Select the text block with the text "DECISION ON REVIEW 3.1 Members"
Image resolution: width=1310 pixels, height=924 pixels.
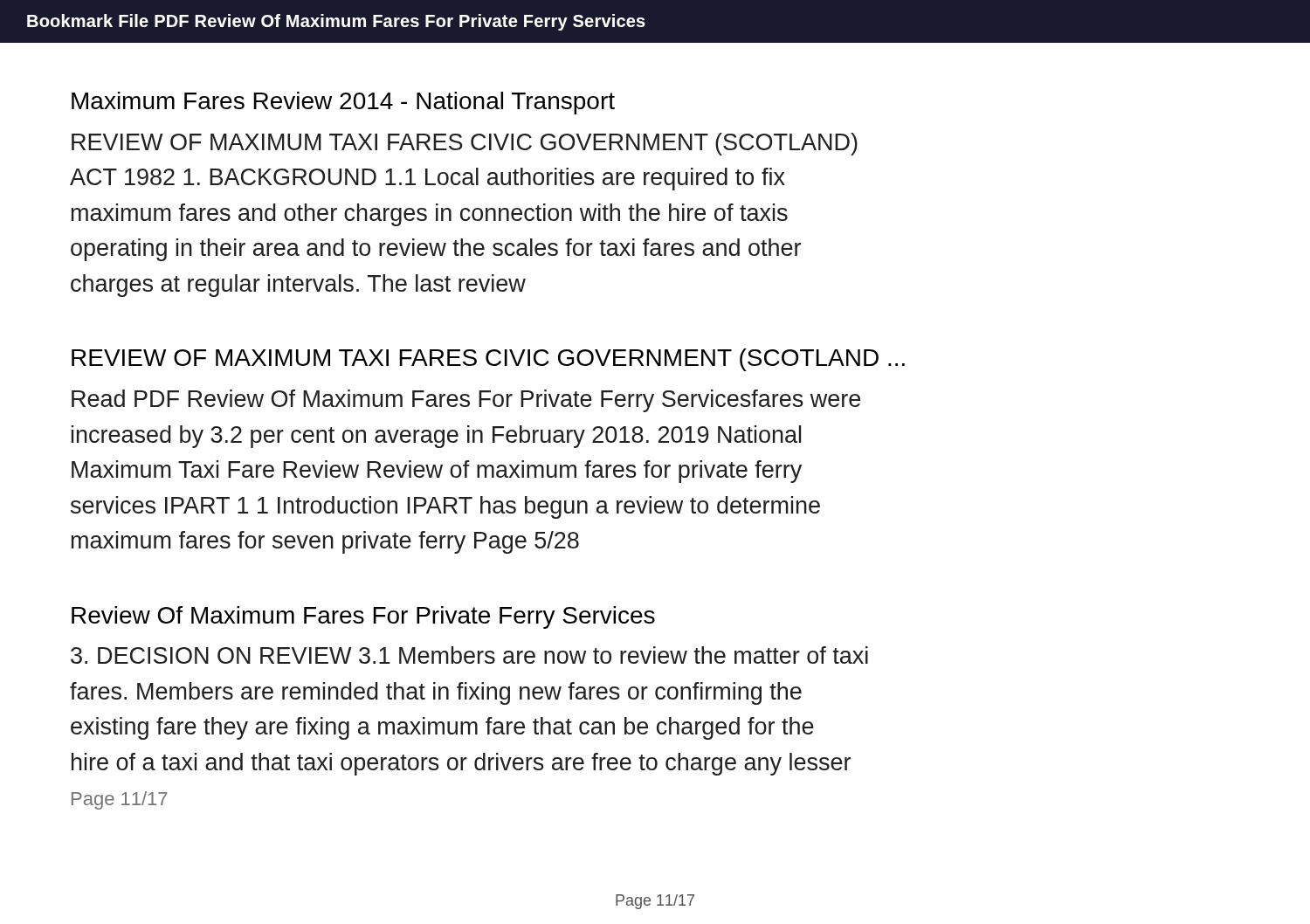655,727
